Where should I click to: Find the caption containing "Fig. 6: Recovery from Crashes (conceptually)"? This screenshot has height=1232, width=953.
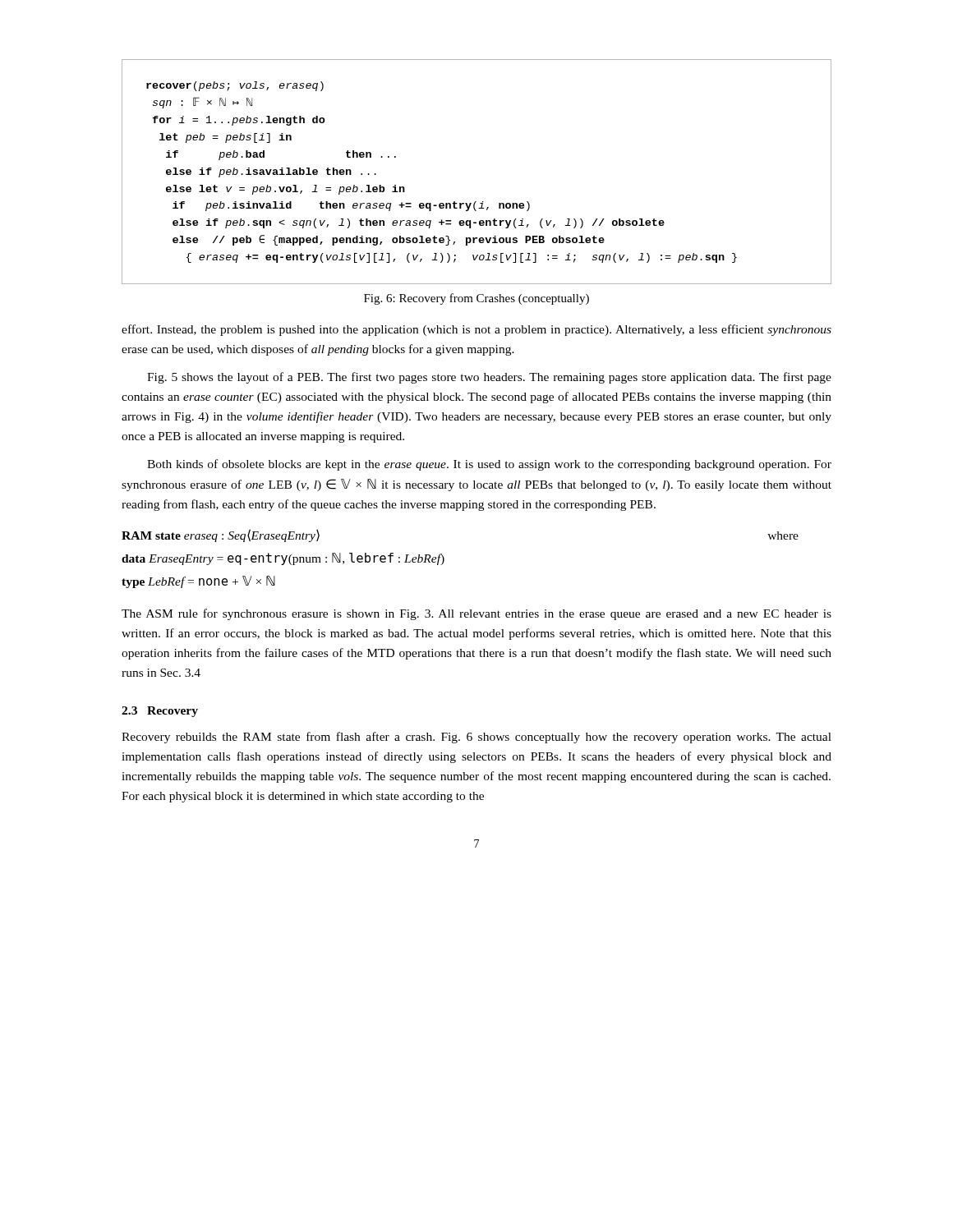pyautogui.click(x=476, y=299)
